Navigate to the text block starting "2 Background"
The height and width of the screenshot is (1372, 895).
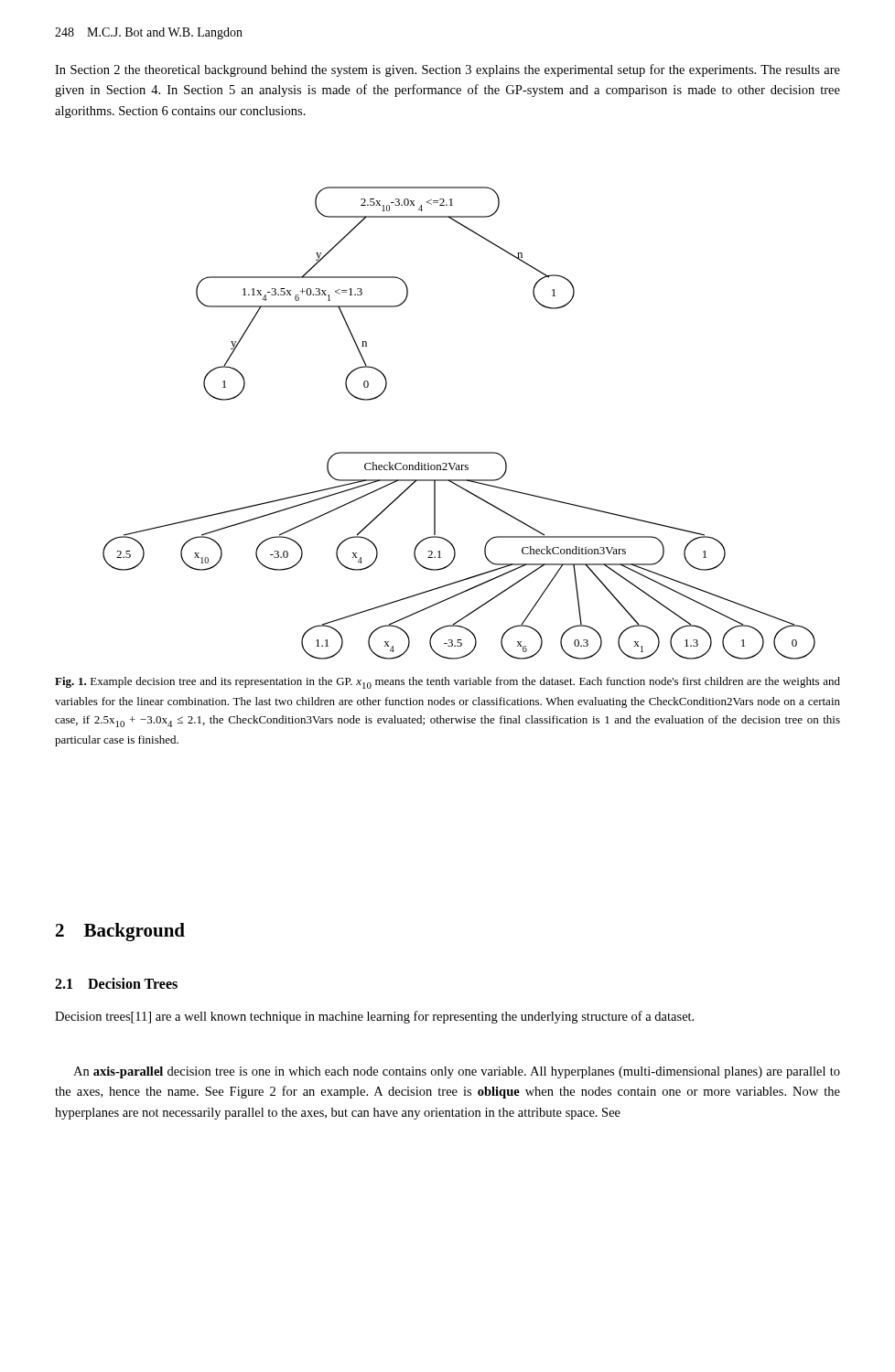(x=120, y=930)
